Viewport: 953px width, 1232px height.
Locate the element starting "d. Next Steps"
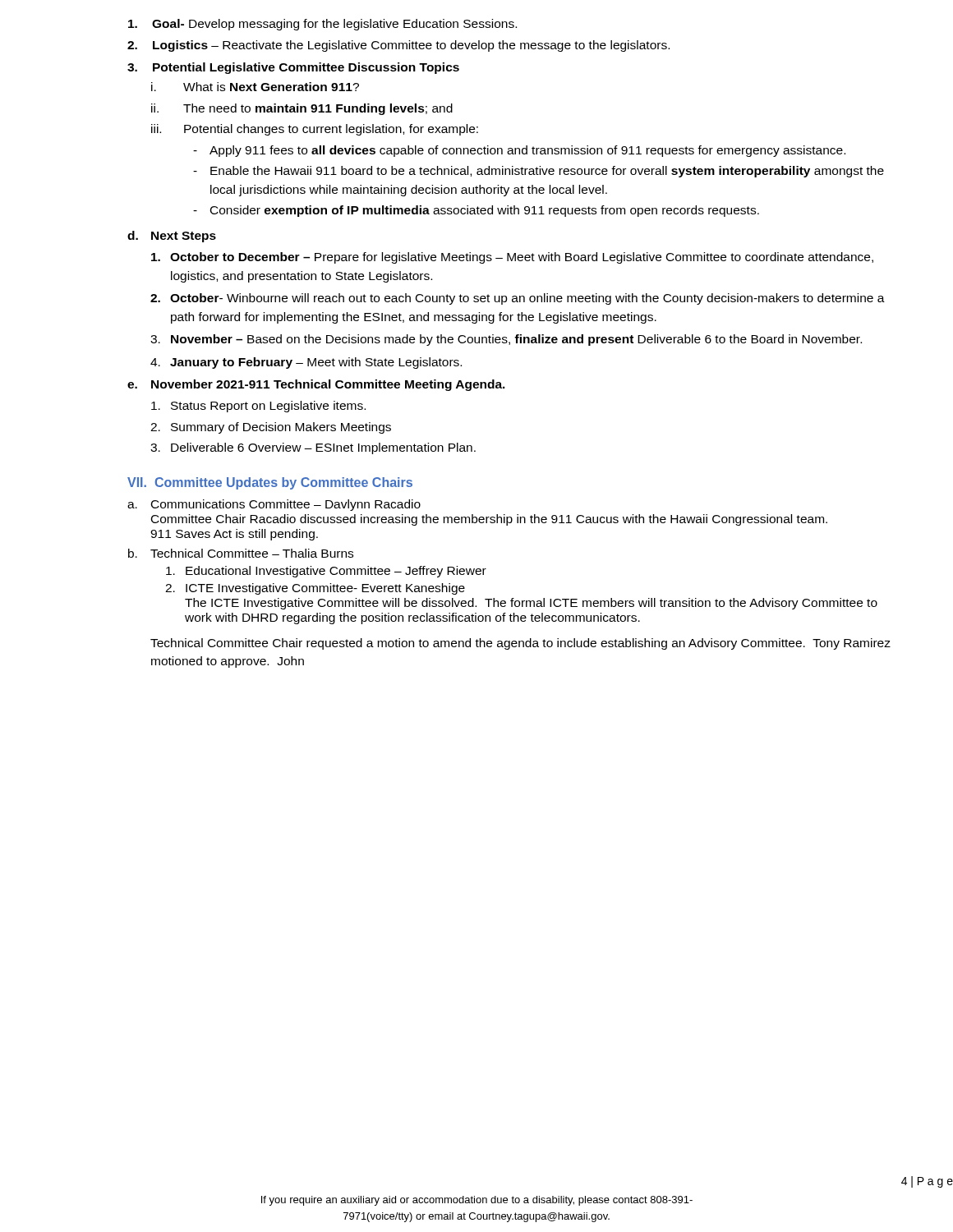click(516, 299)
